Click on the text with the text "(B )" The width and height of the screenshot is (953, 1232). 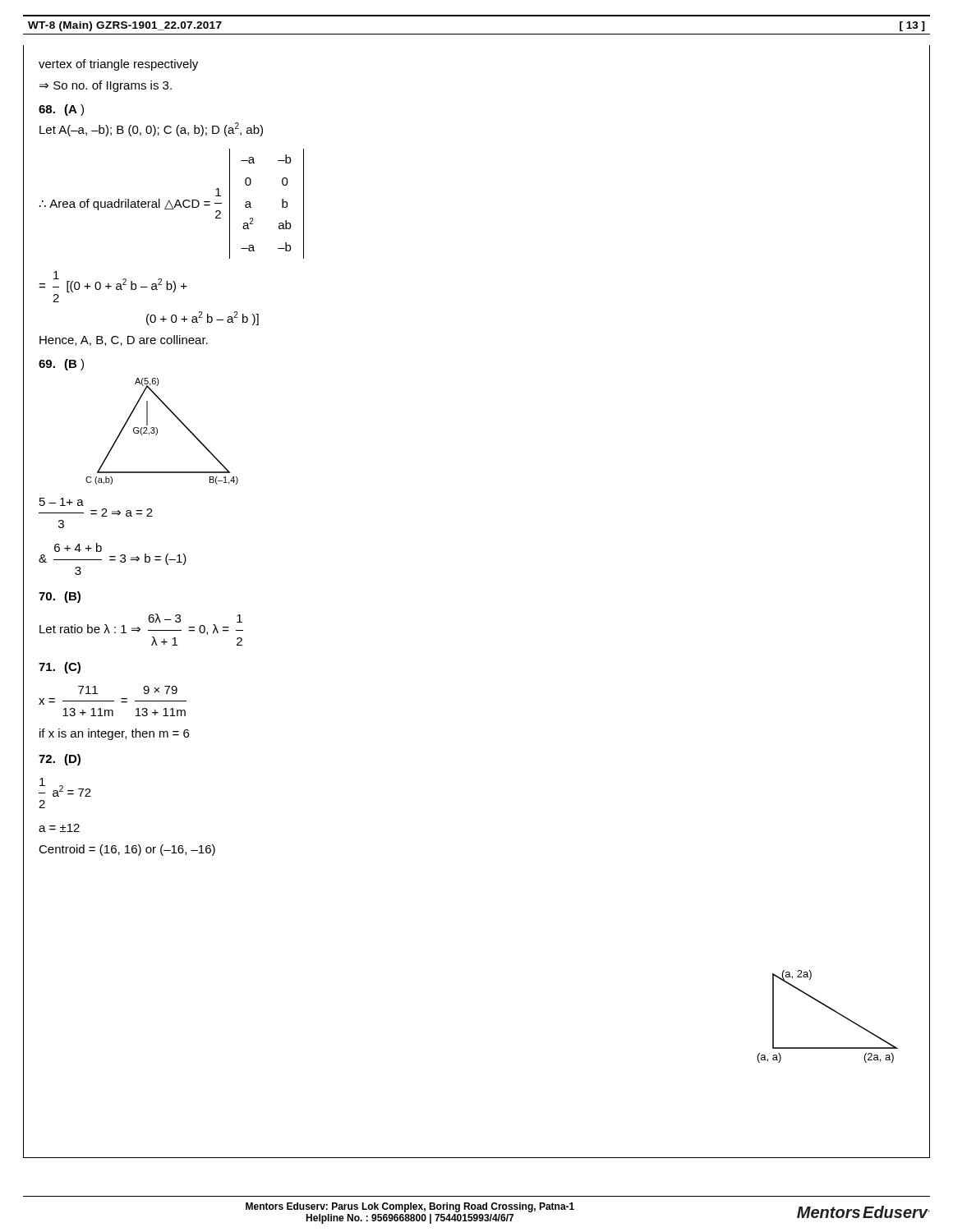coord(62,363)
